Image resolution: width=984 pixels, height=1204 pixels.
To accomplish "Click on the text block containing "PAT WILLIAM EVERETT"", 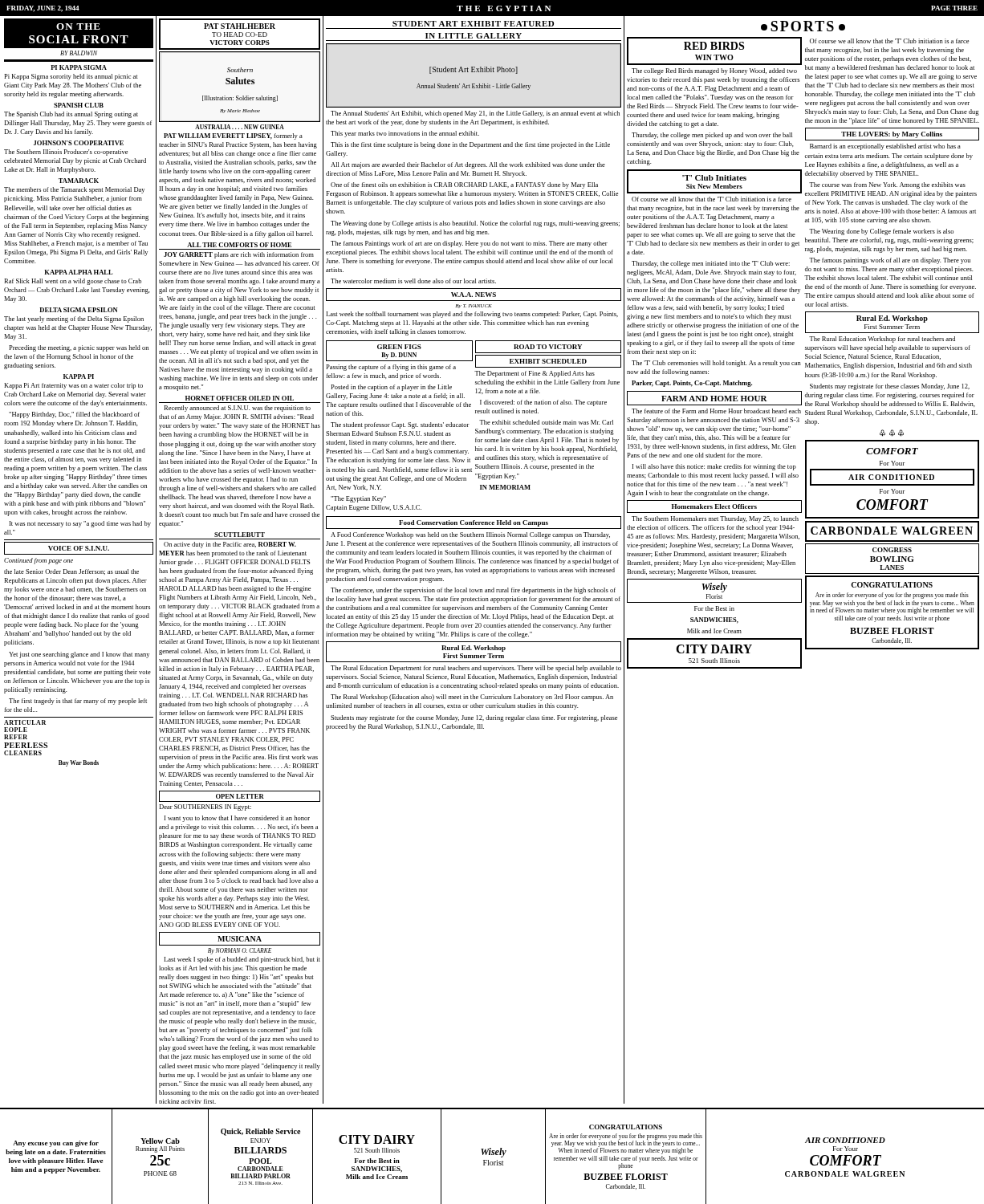I will [240, 185].
